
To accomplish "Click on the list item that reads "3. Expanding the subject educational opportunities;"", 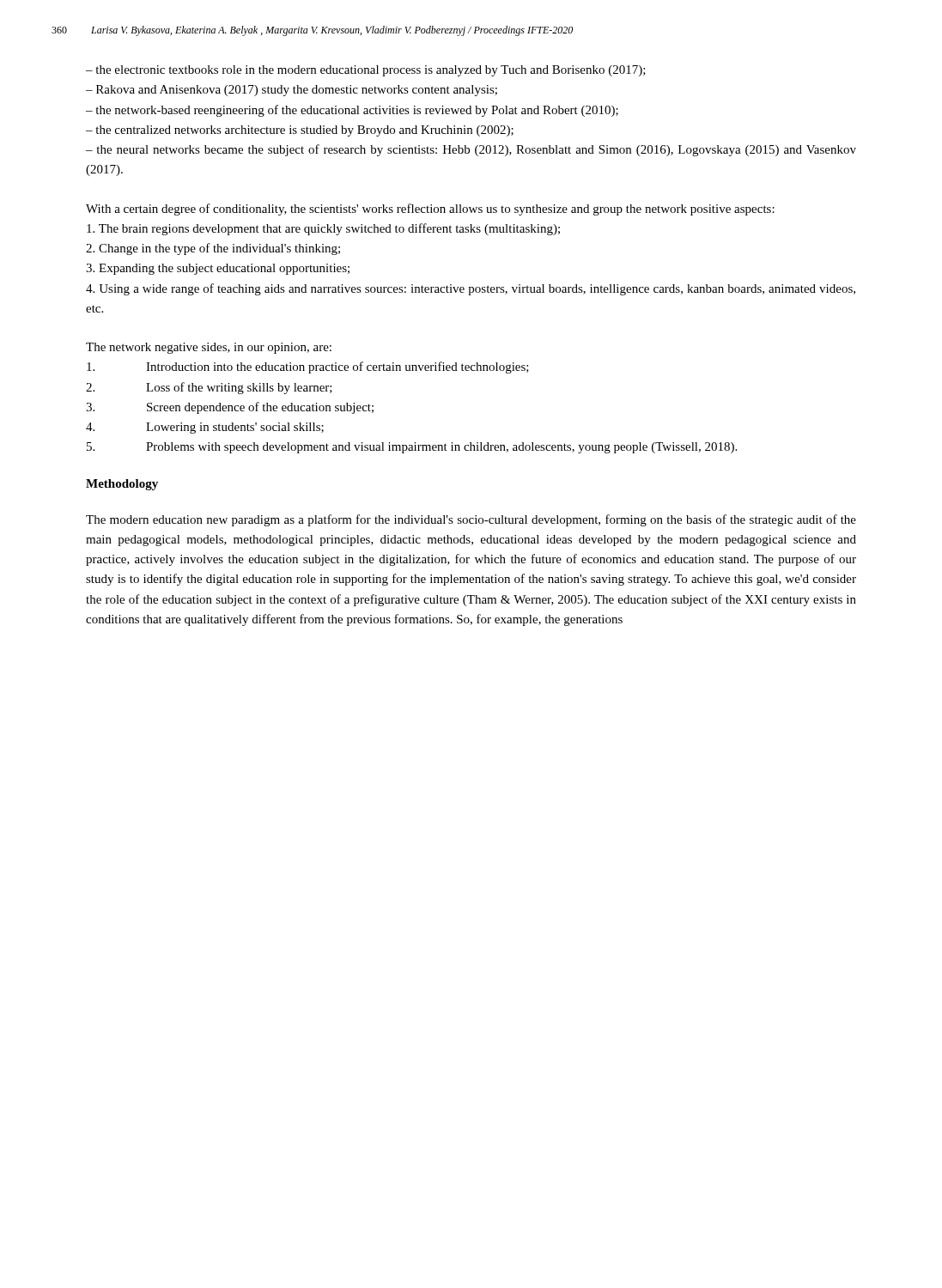I will point(218,268).
